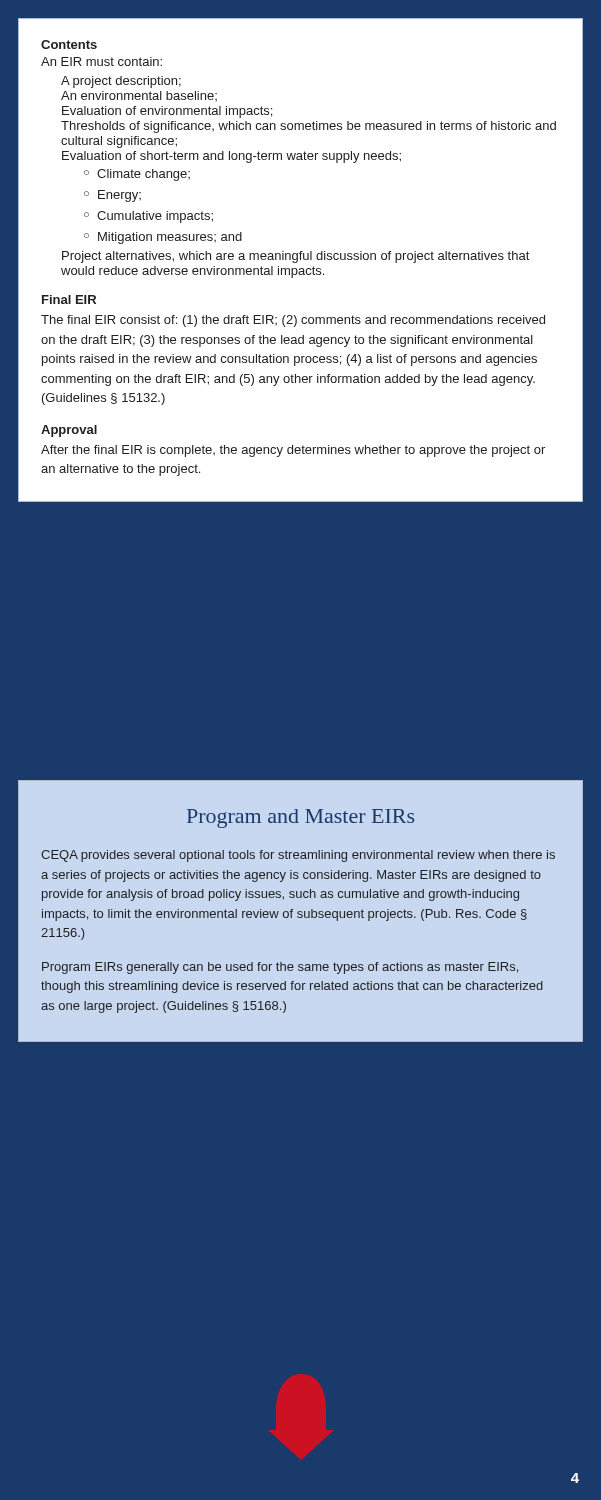The height and width of the screenshot is (1500, 601).
Task: Find the block on this page that starts "The final EIR consist"
Action: [x=294, y=359]
